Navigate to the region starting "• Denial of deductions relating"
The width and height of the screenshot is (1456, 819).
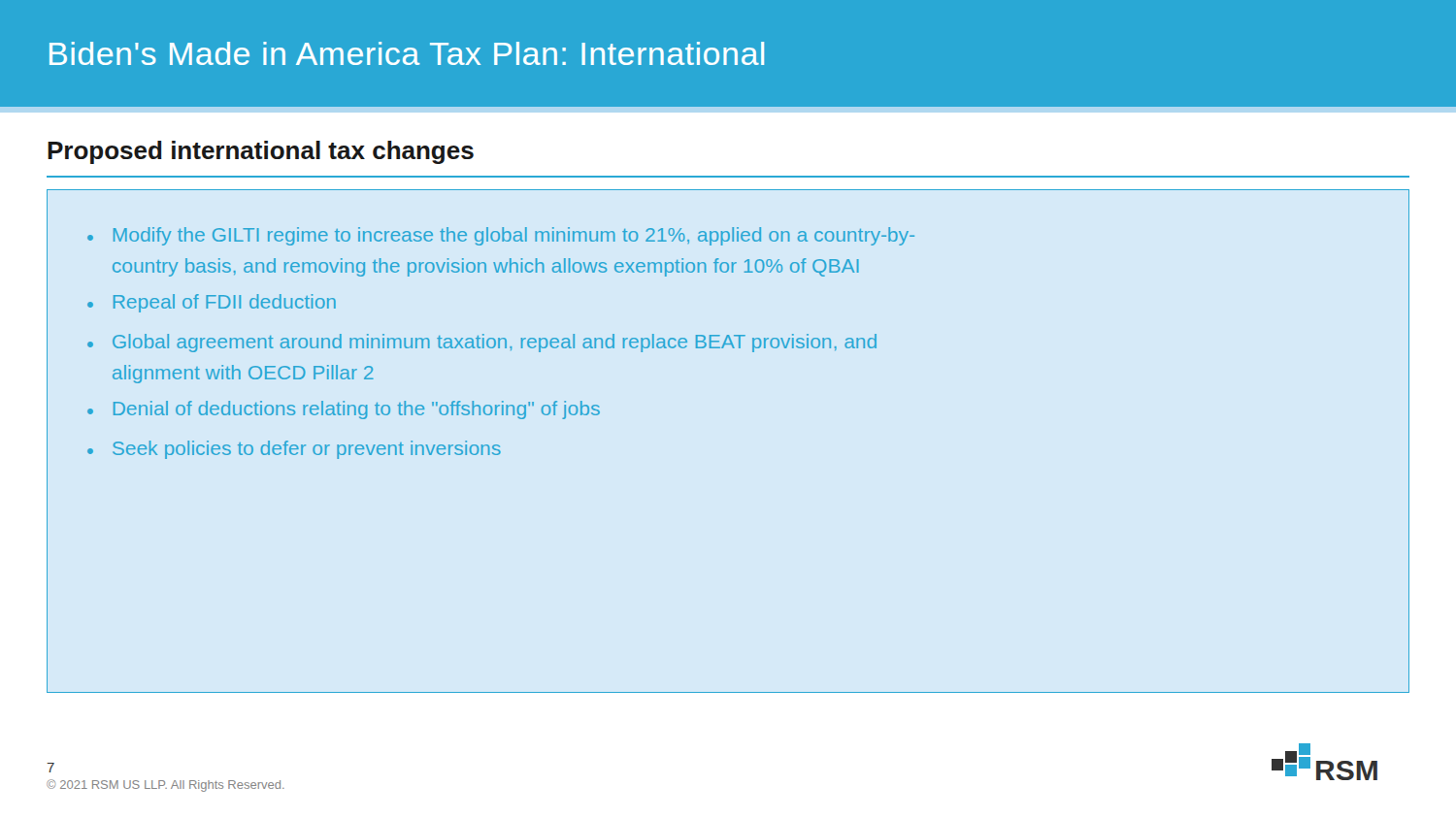click(x=343, y=410)
